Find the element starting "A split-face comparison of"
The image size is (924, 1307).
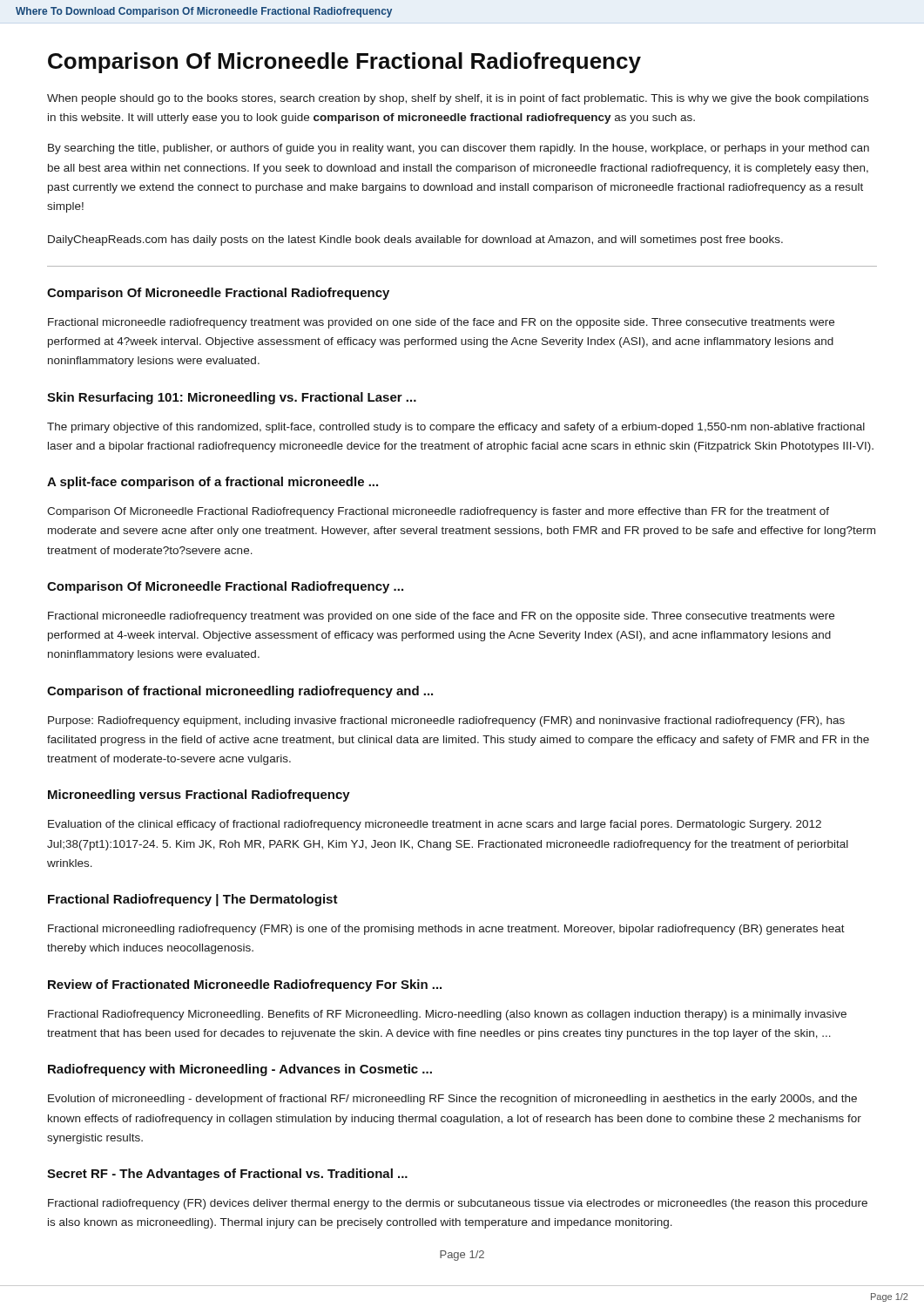point(212,483)
